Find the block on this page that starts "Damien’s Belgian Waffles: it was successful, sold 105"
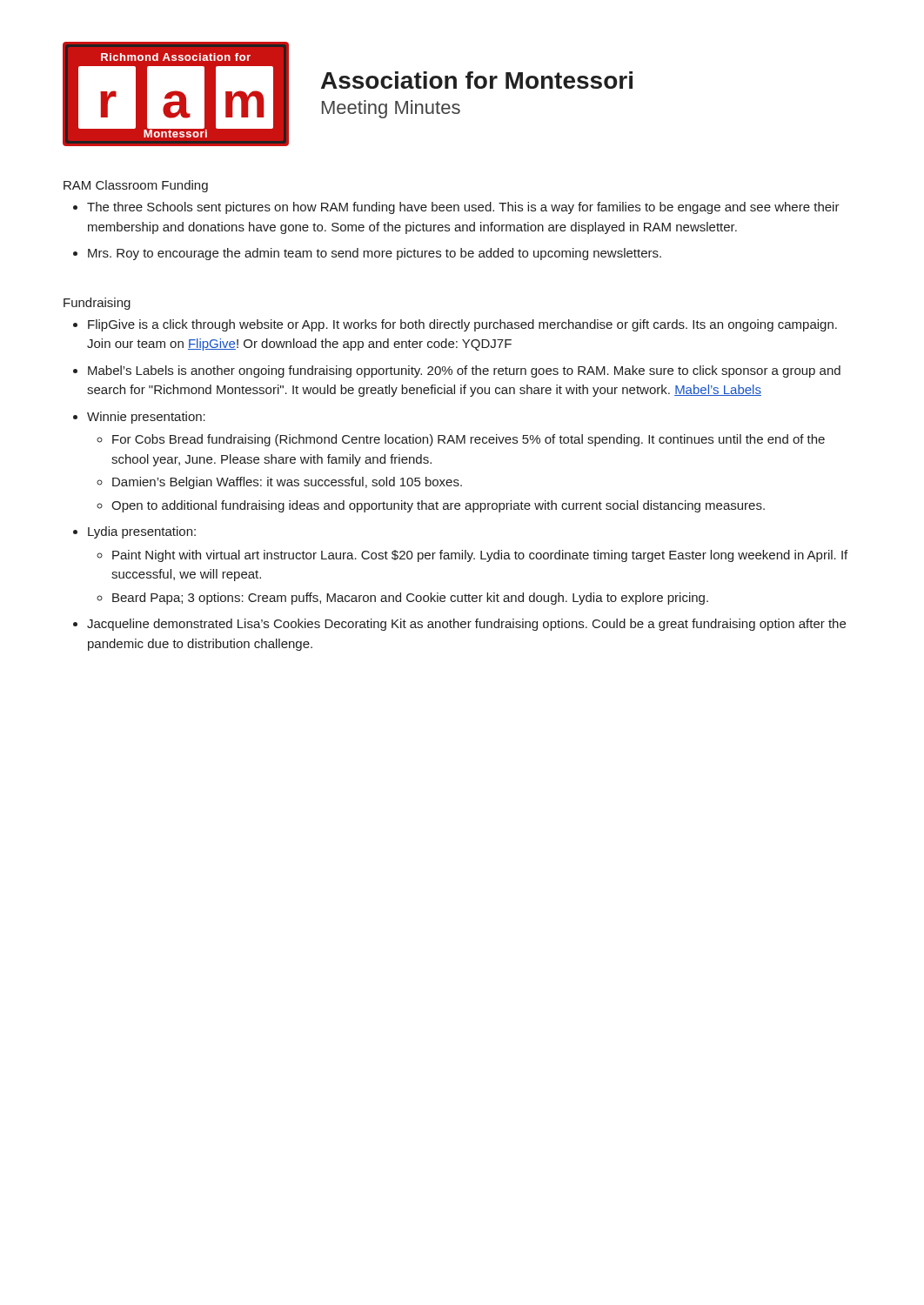This screenshot has width=924, height=1305. click(287, 482)
